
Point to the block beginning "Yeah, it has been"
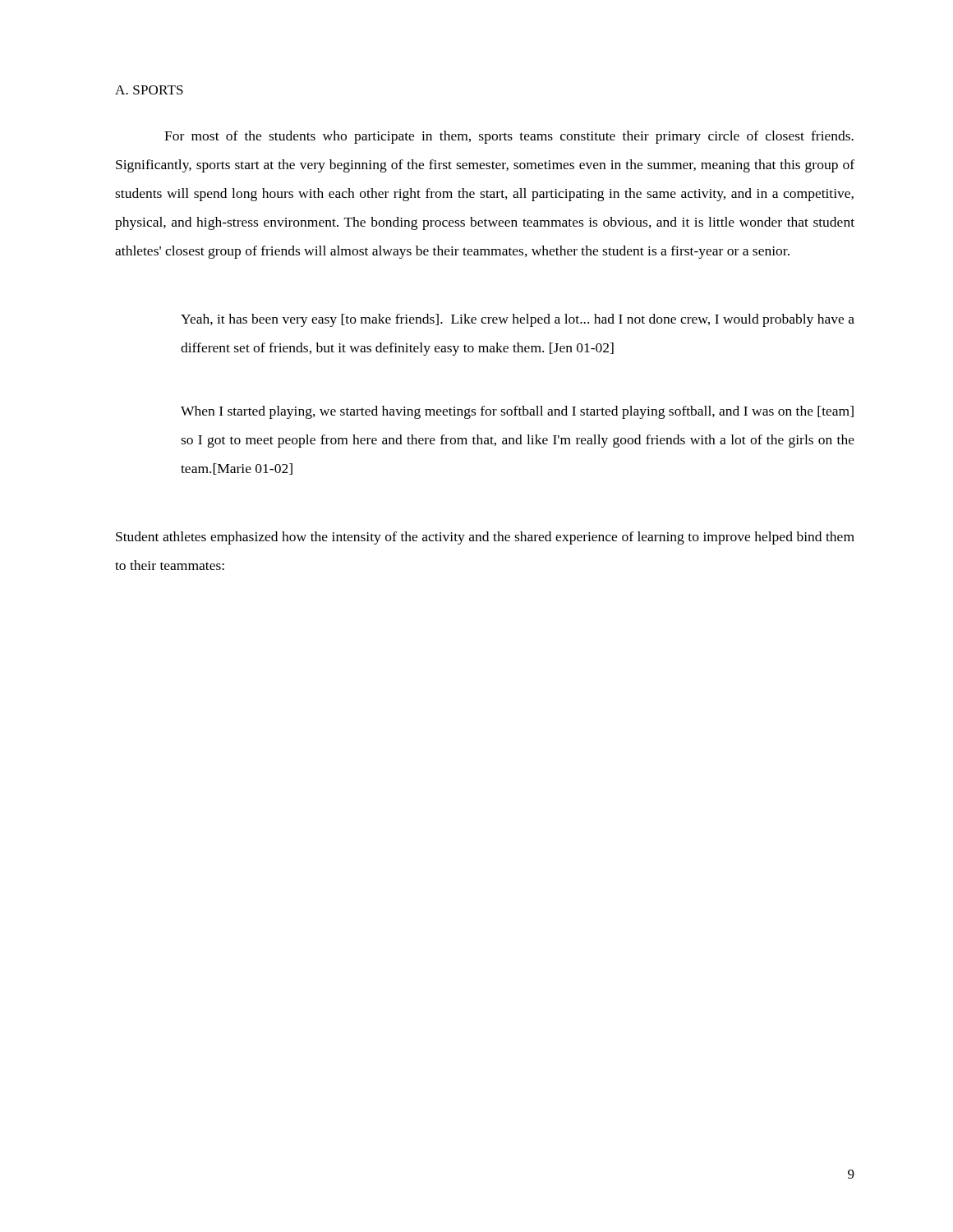point(518,333)
